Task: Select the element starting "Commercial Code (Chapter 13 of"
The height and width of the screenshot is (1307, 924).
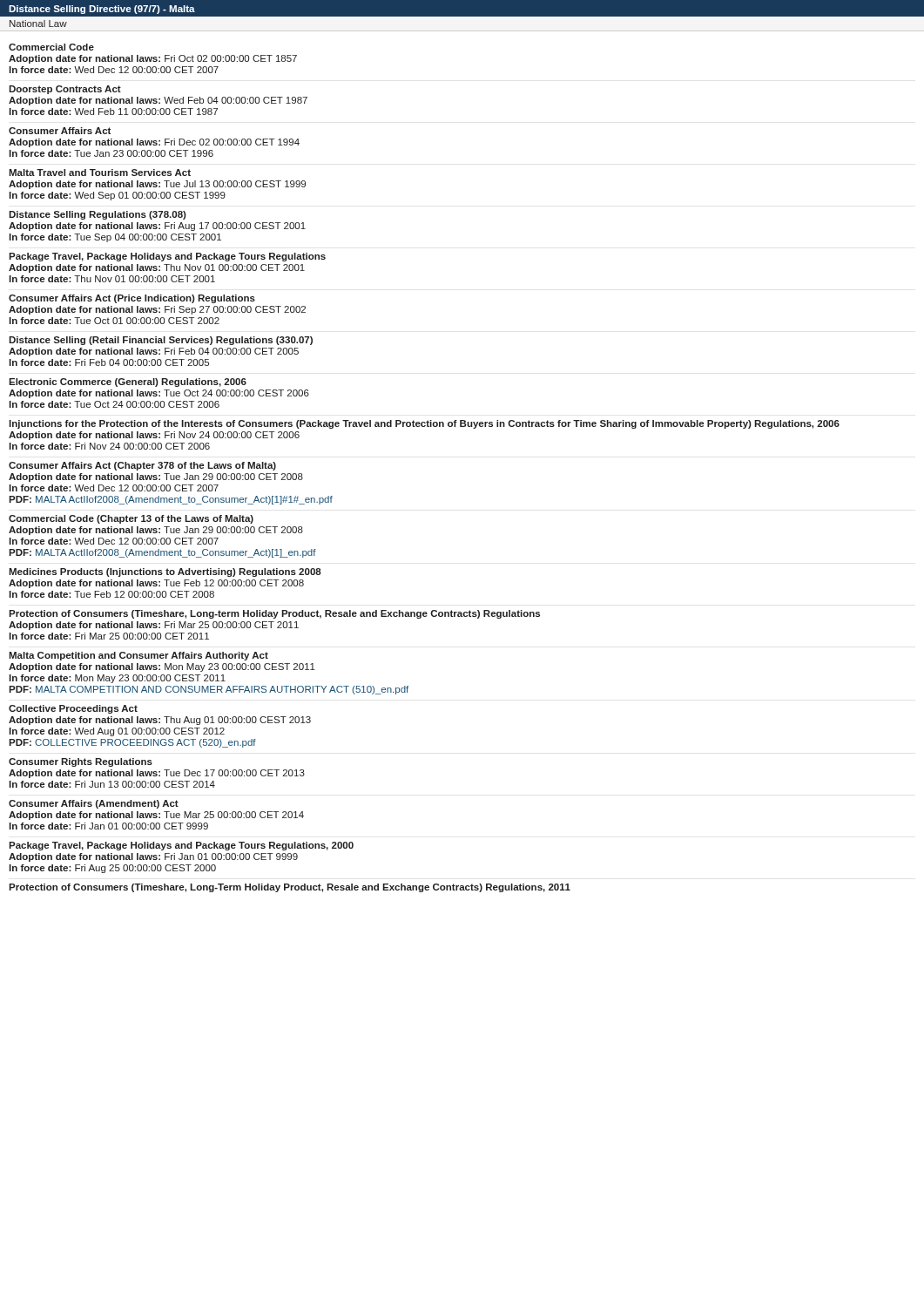Action: pyautogui.click(x=131, y=519)
